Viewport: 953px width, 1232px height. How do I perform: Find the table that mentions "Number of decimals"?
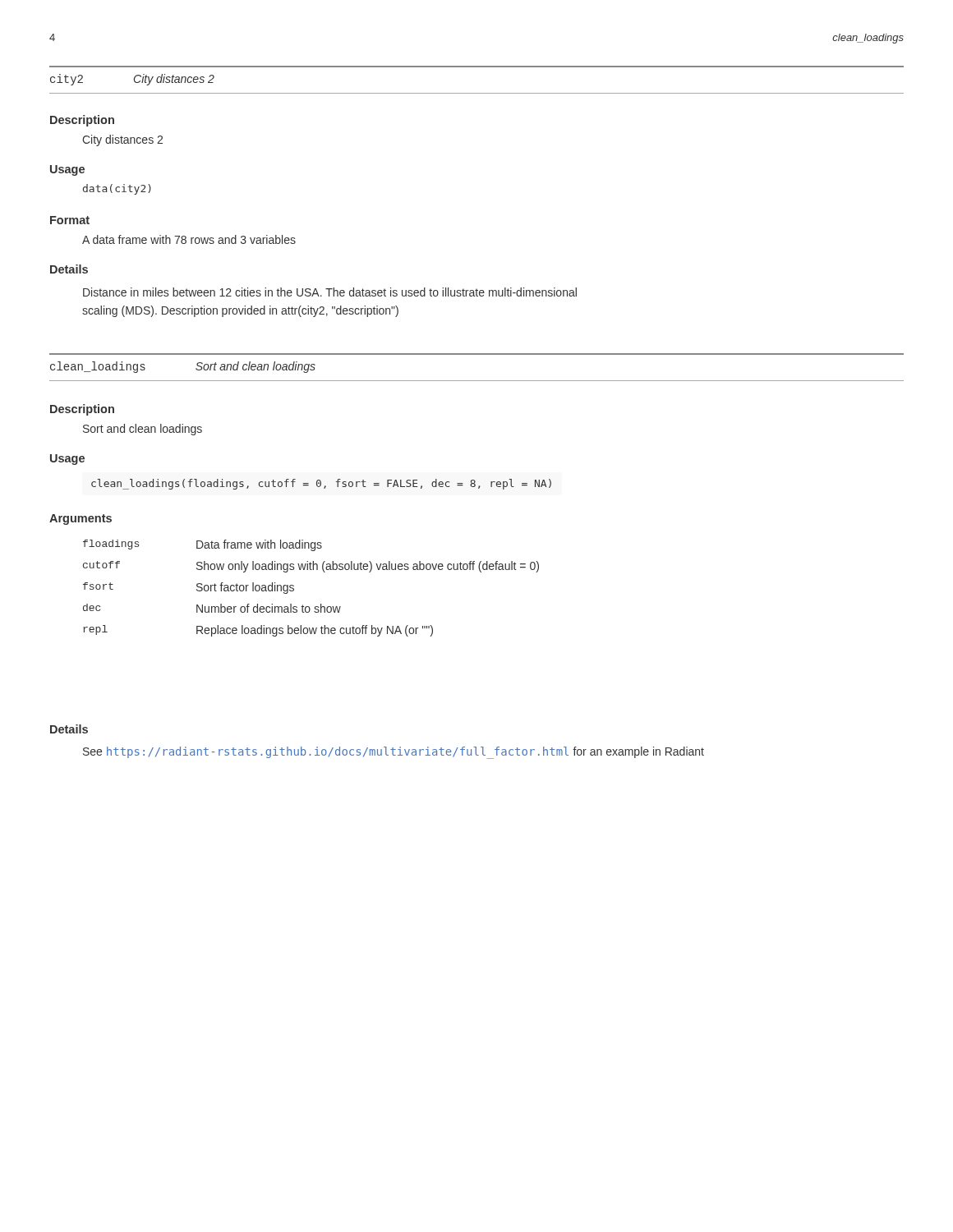click(x=493, y=587)
